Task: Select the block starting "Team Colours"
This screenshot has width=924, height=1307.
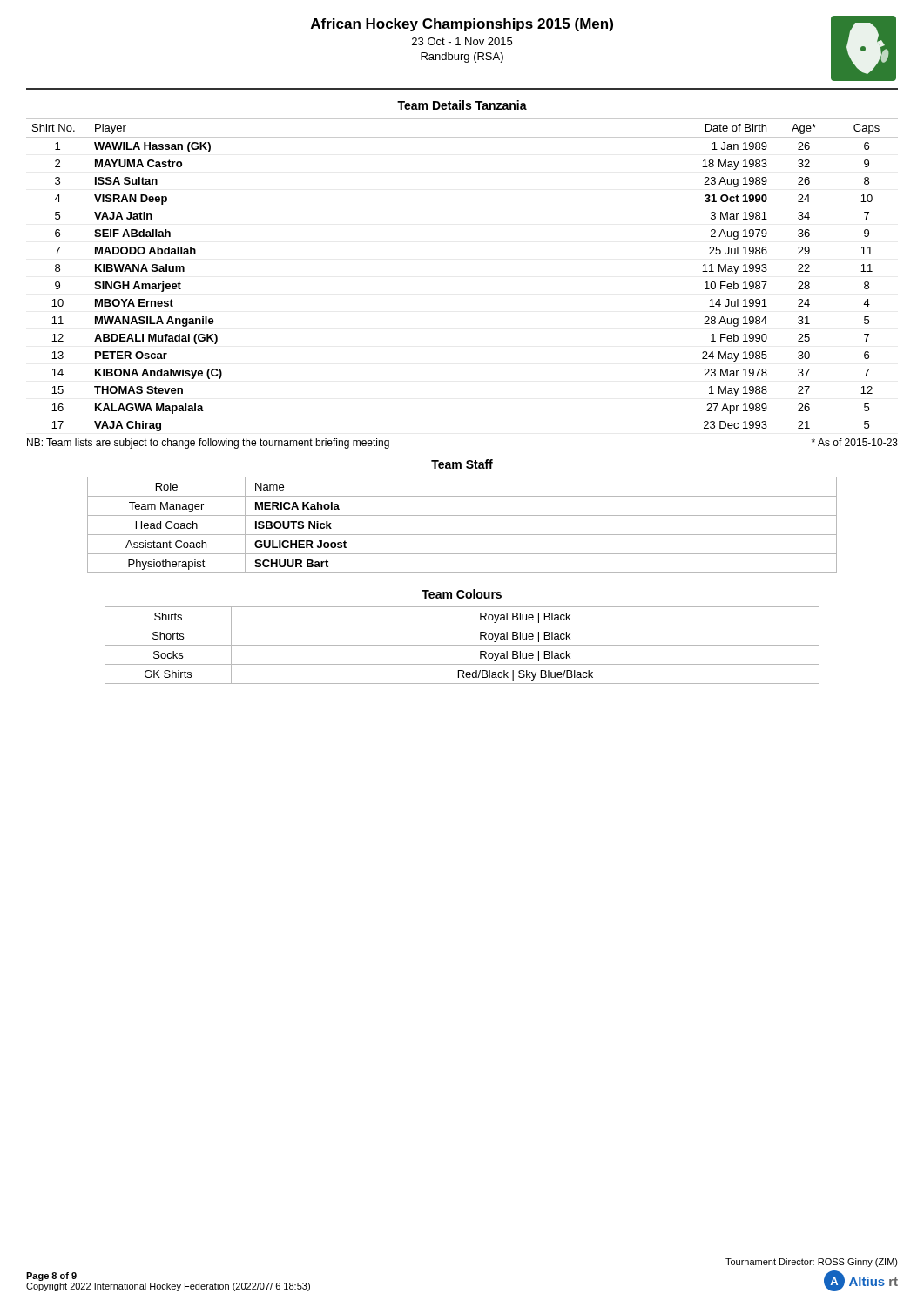Action: [462, 594]
